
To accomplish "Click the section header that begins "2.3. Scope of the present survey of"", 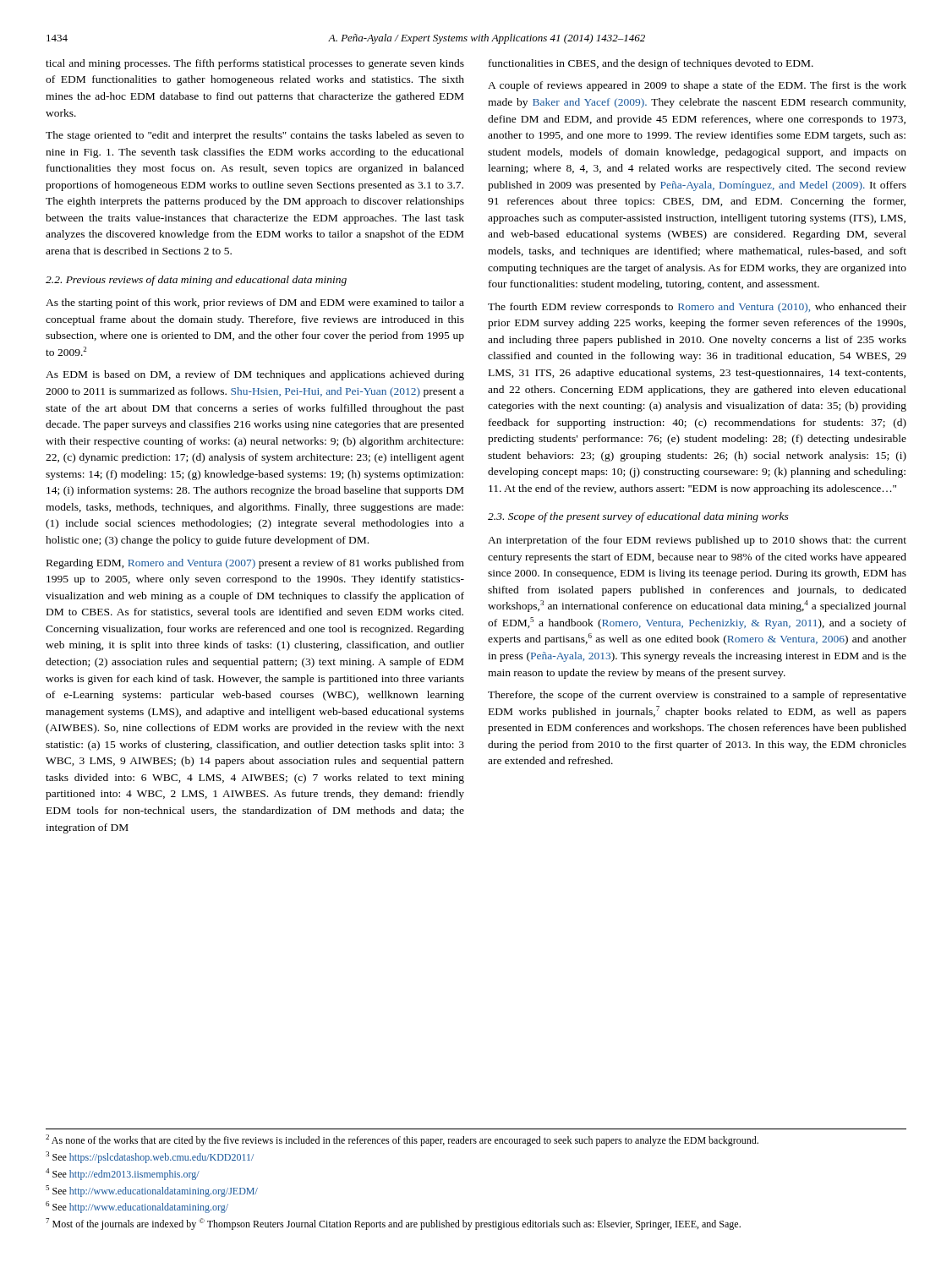I will click(638, 516).
